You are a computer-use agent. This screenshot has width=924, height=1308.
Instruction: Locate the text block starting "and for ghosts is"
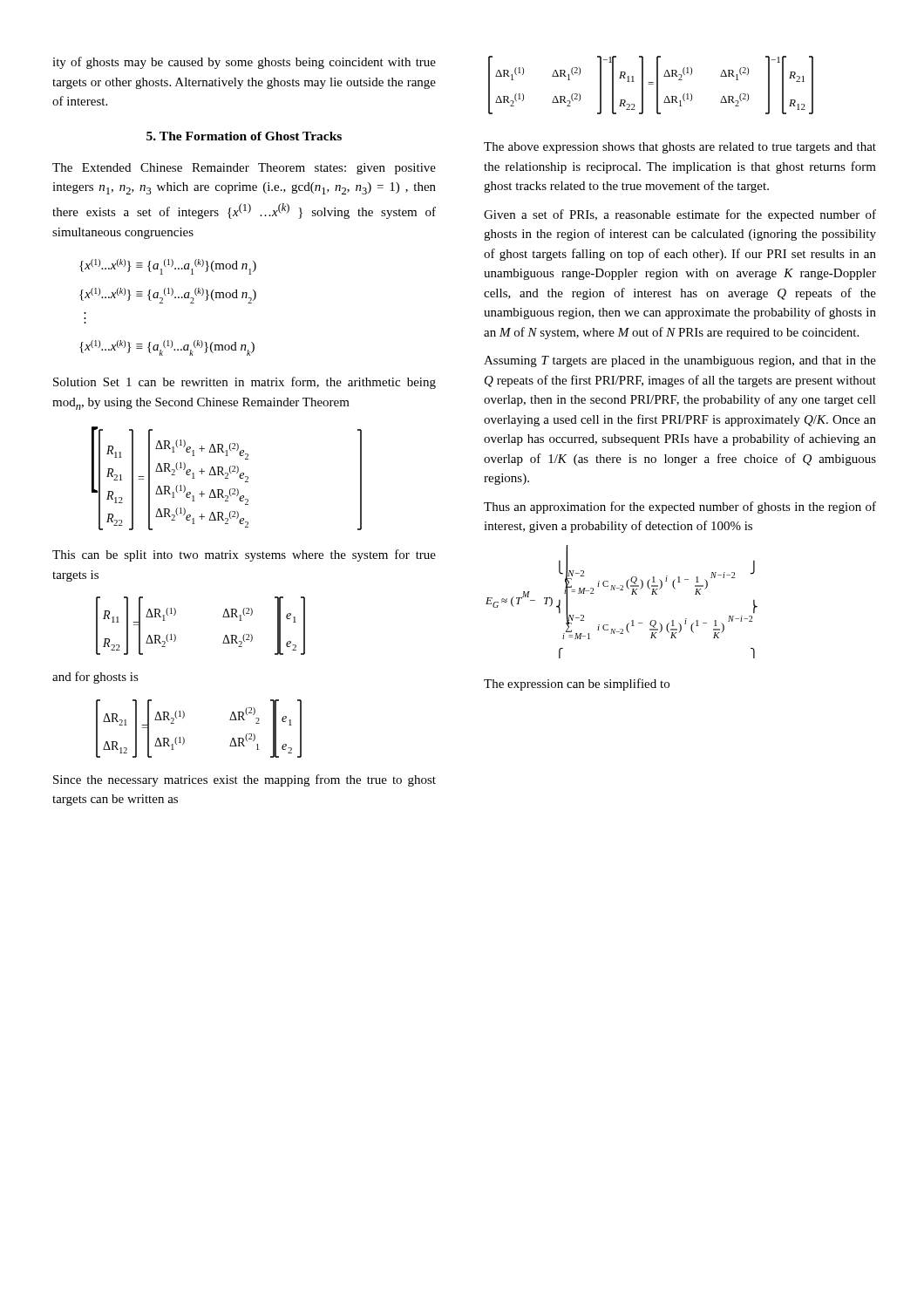click(95, 678)
